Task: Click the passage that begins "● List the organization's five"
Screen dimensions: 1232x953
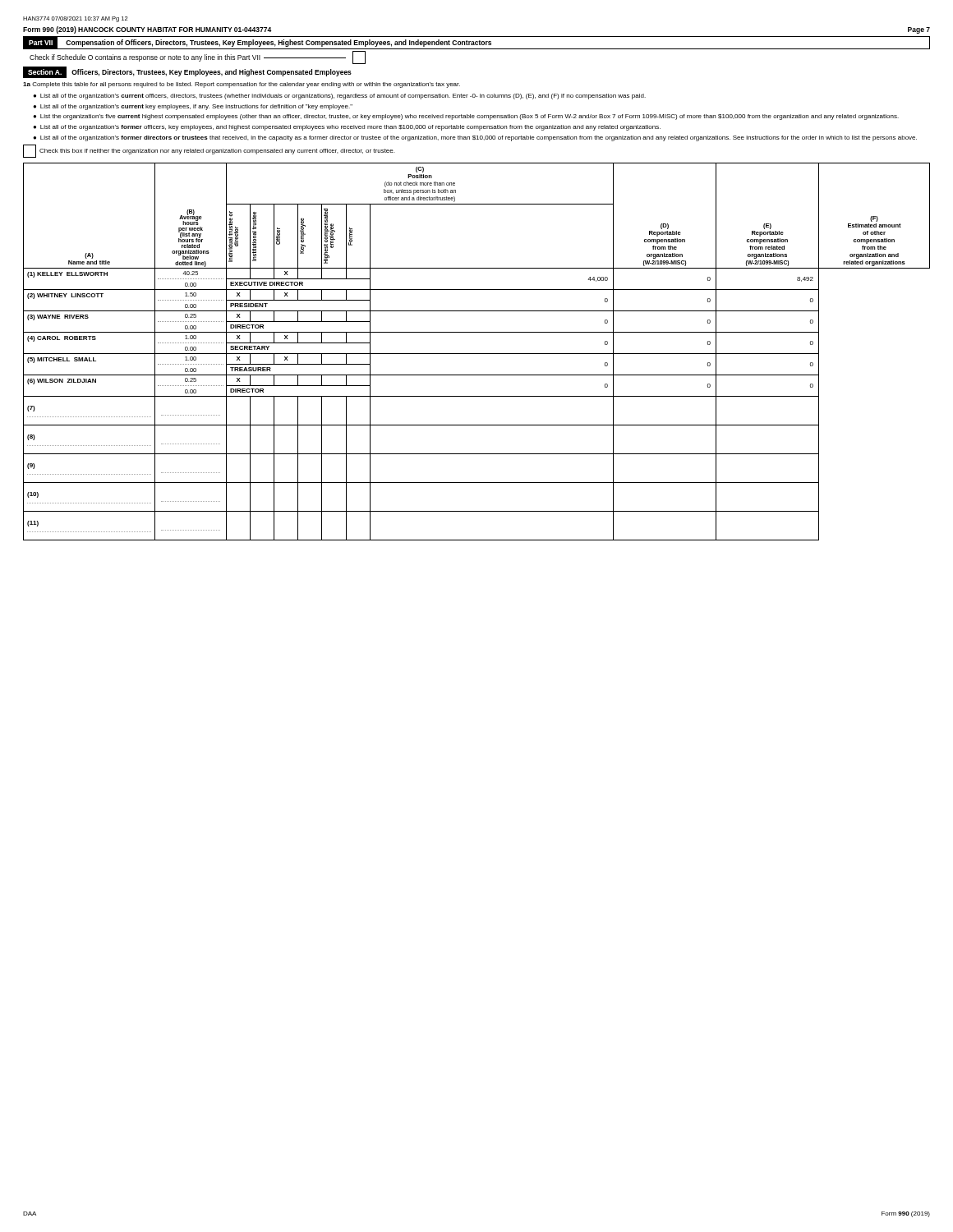Action: coord(466,117)
